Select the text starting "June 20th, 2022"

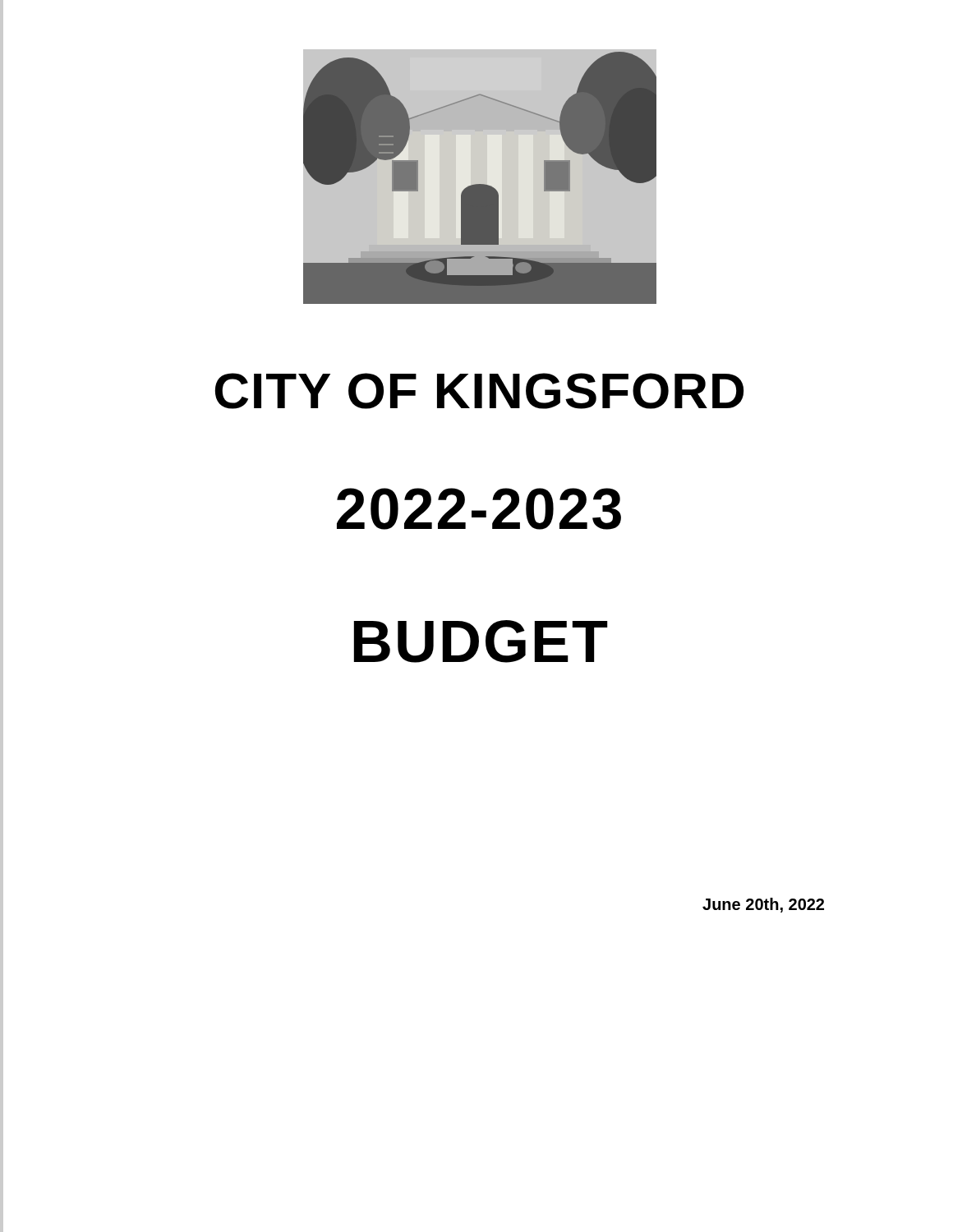[x=764, y=904]
